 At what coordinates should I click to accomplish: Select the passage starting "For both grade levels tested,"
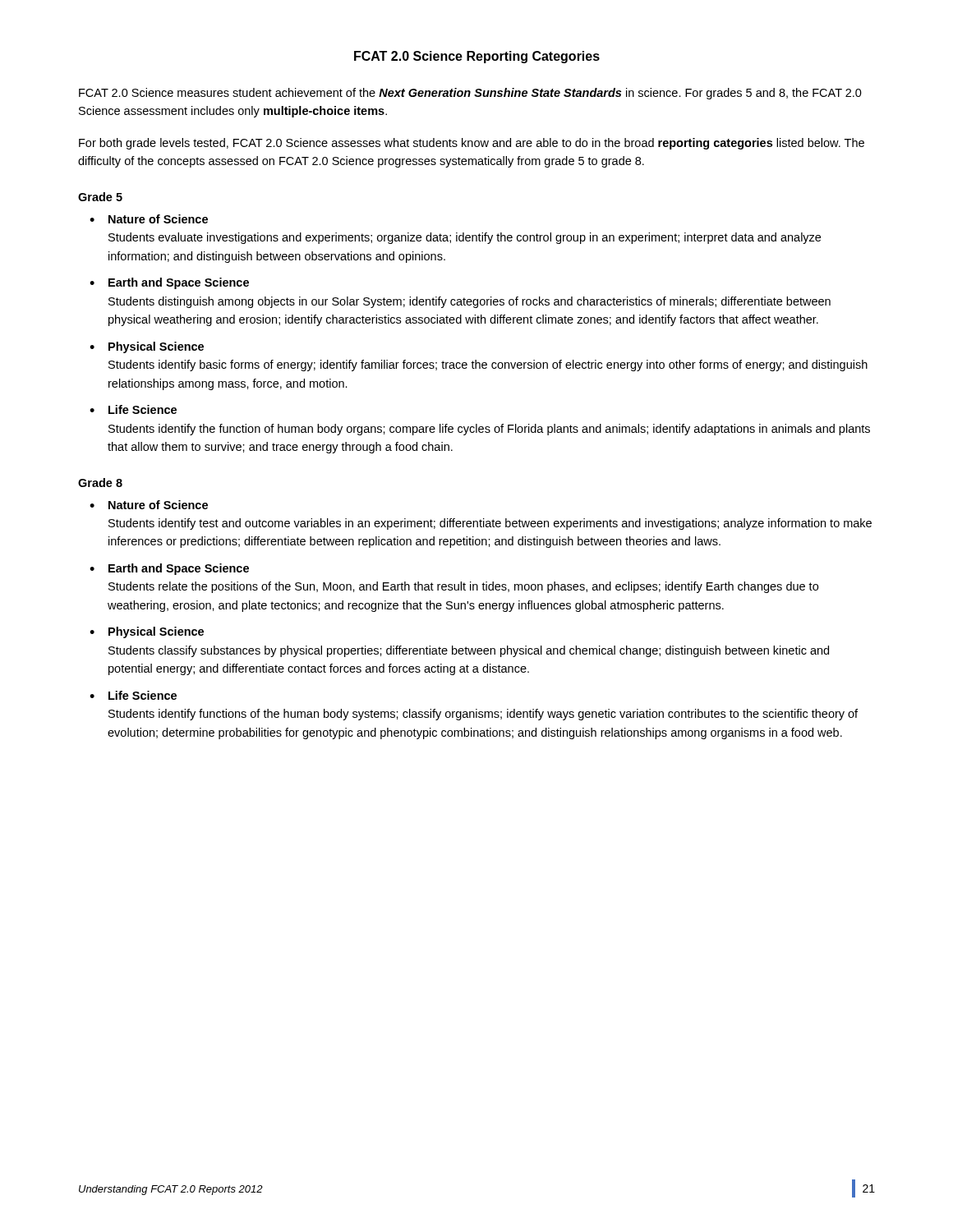471,152
